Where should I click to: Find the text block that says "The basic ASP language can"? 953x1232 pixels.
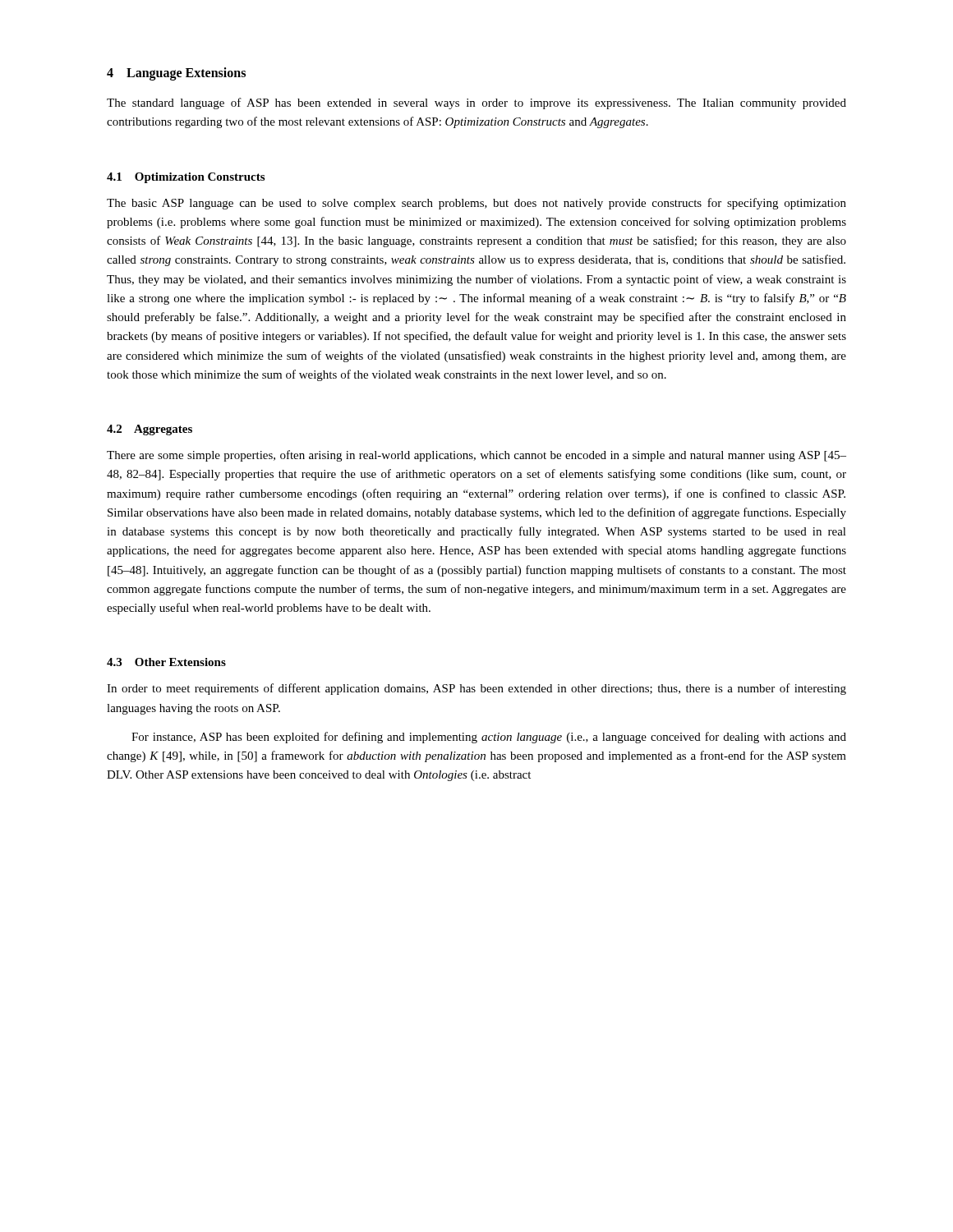pos(476,288)
